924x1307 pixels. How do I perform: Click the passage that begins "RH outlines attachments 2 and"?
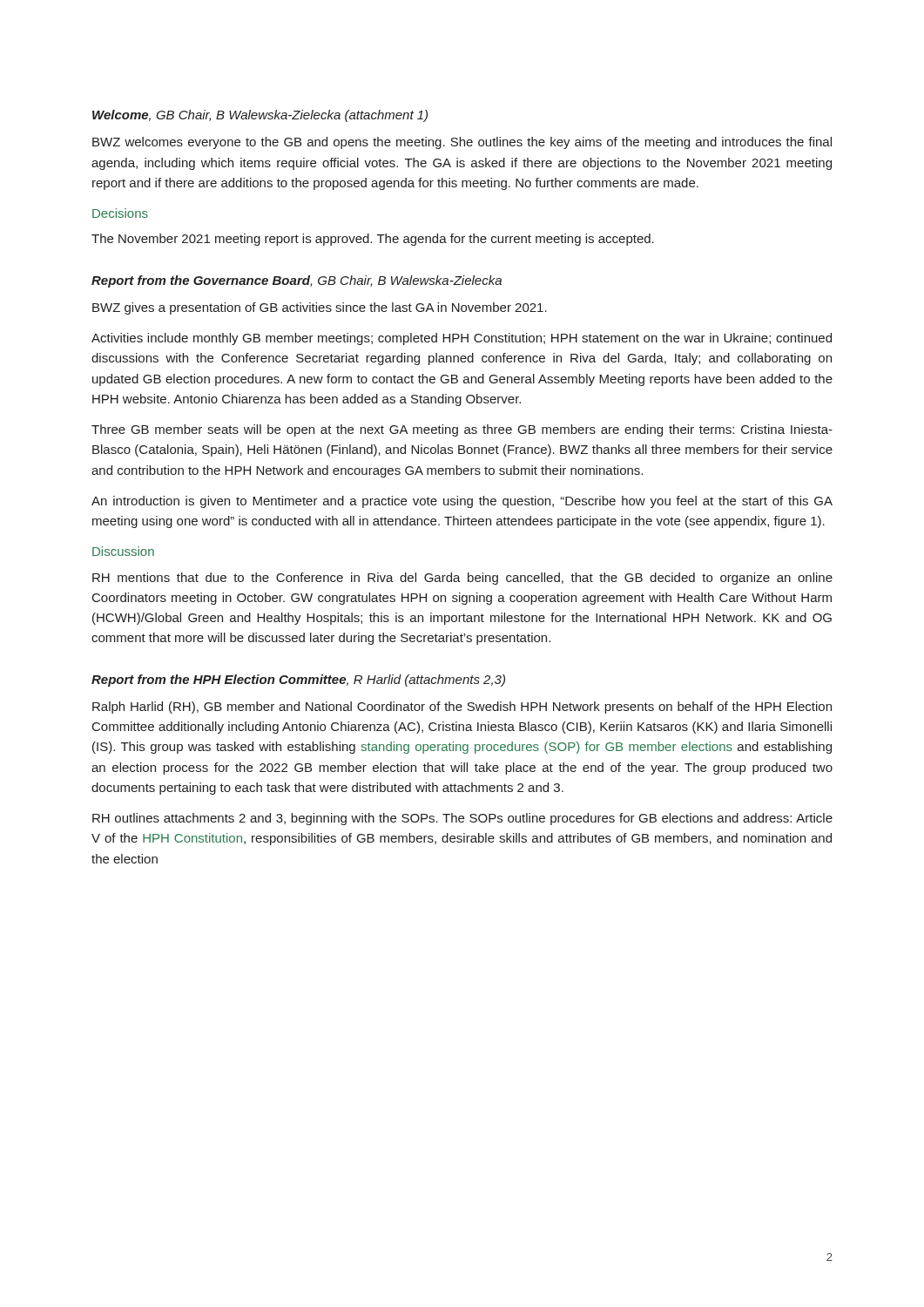(x=462, y=838)
